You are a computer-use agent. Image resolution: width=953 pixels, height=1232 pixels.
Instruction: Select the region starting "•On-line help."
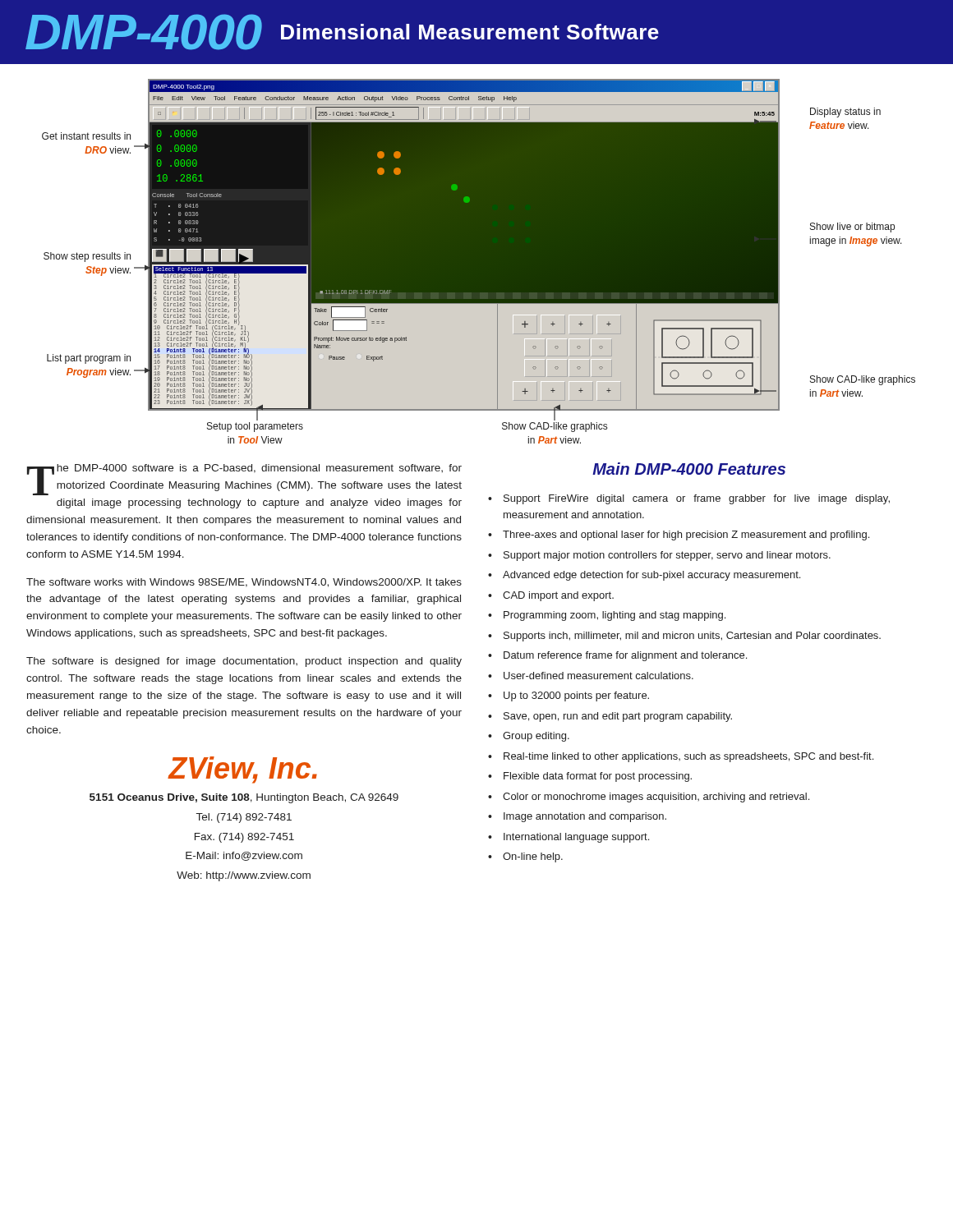[x=526, y=856]
